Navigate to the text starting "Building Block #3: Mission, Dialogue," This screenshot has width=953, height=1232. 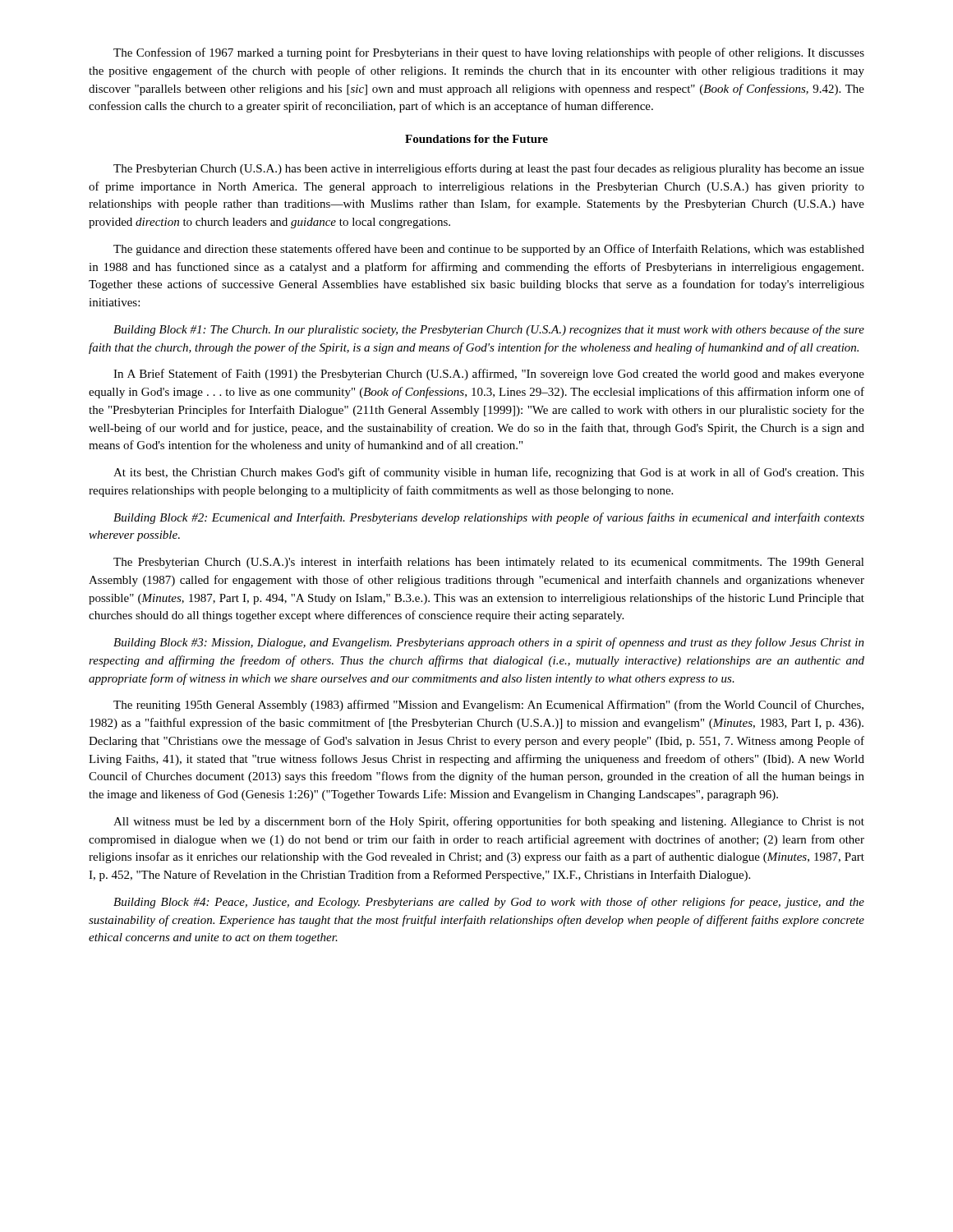point(476,661)
